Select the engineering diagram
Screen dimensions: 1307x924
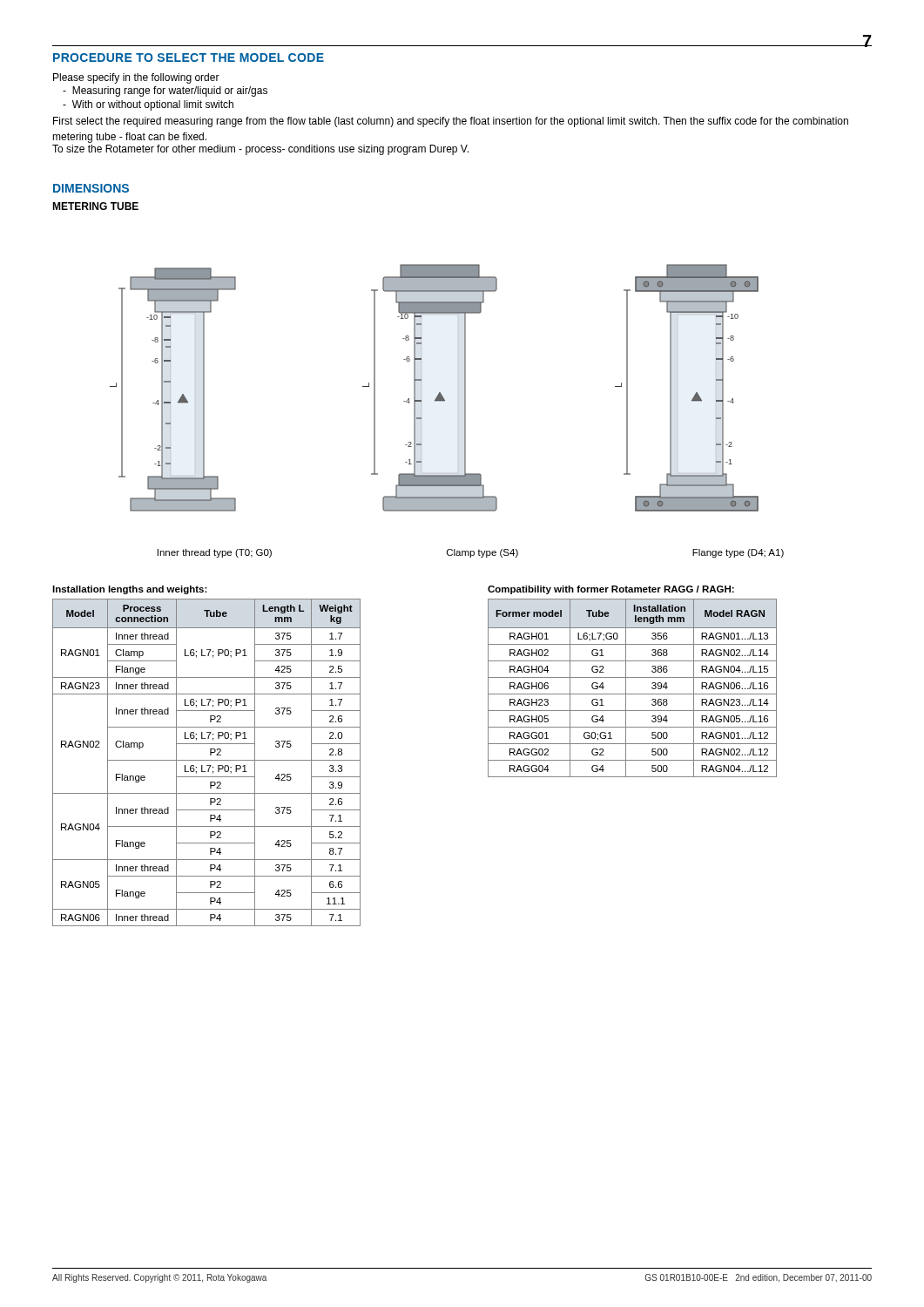click(x=462, y=381)
